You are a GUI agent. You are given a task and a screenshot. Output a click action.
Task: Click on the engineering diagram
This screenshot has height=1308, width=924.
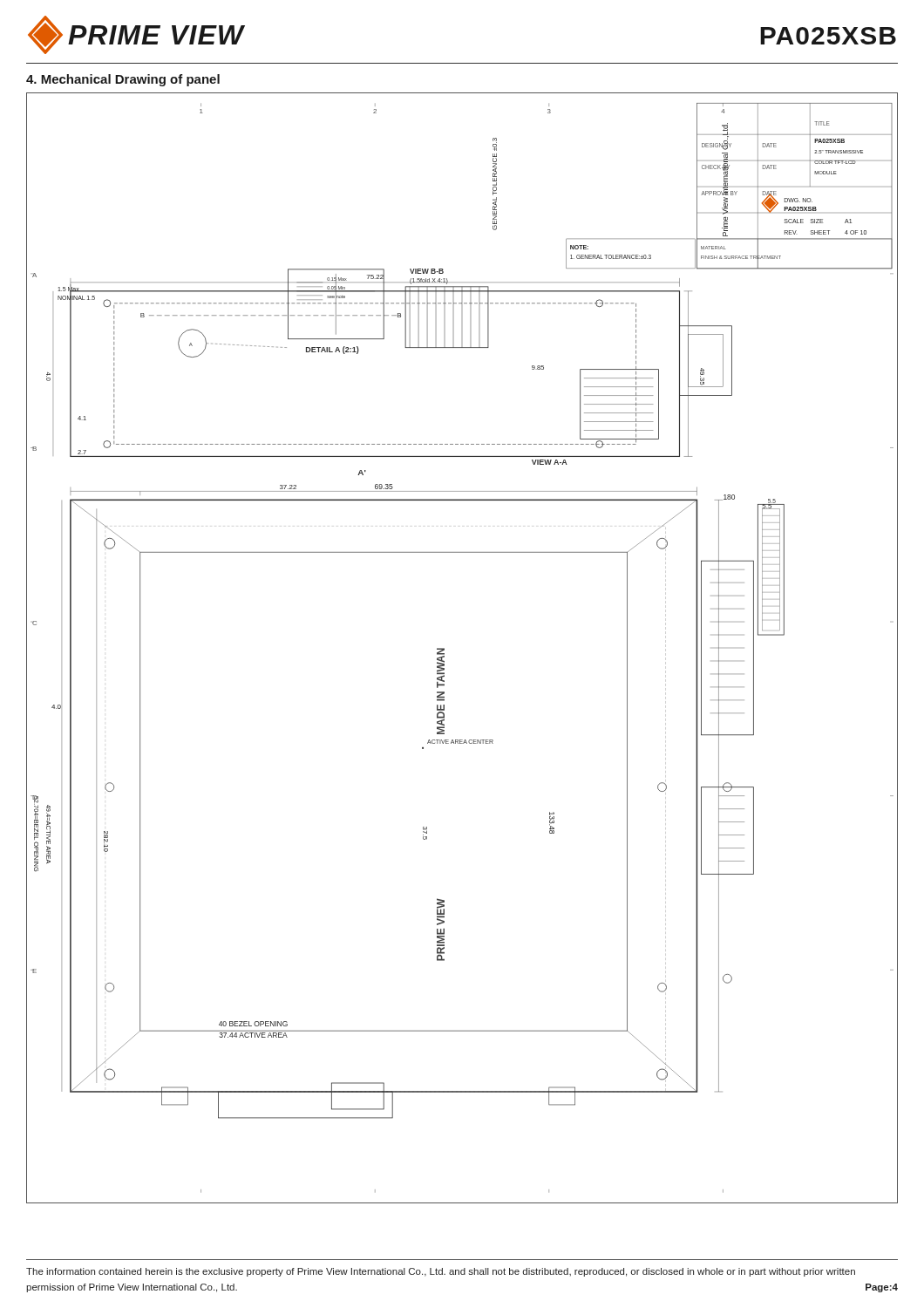(462, 648)
